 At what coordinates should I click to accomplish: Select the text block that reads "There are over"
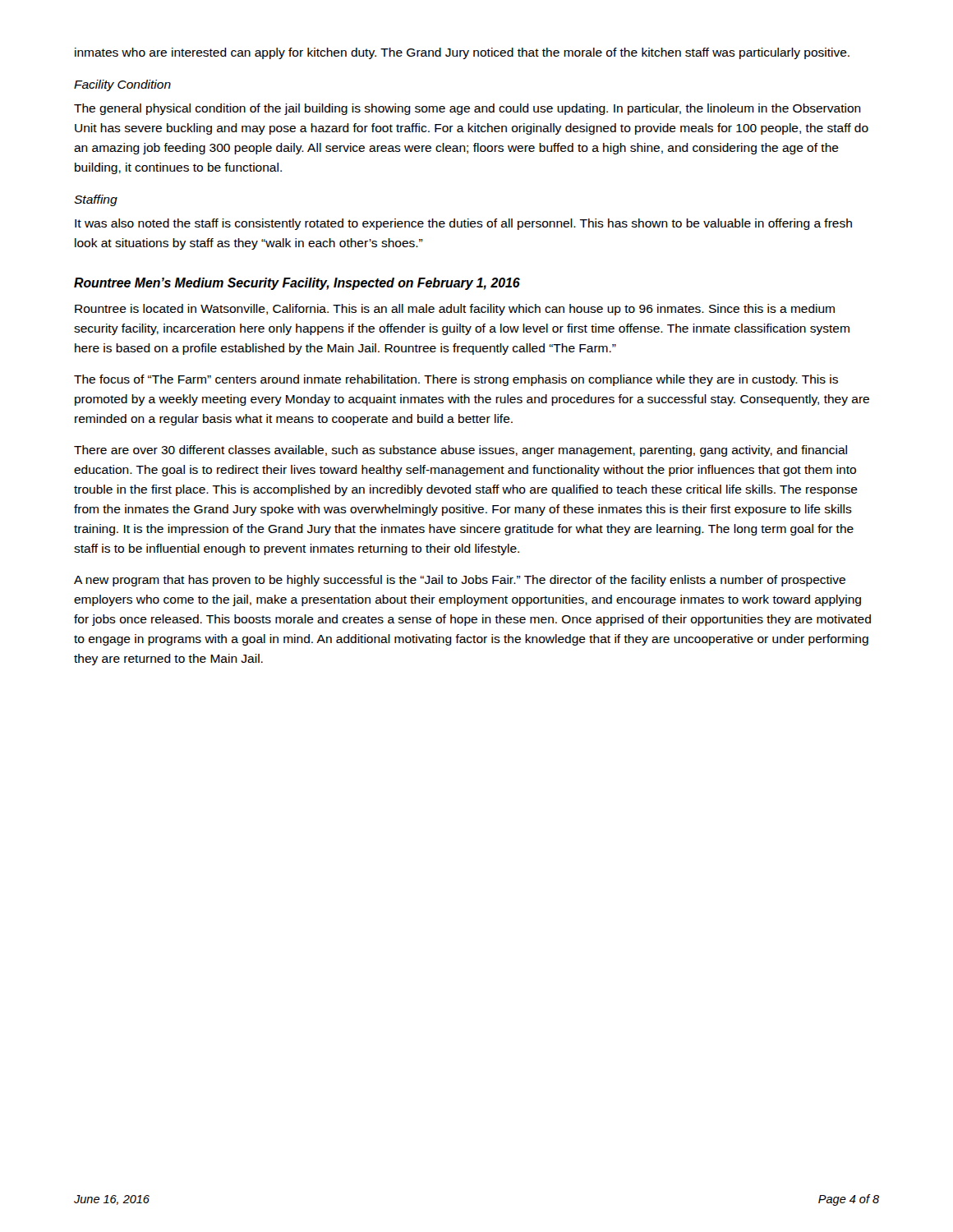coord(466,499)
